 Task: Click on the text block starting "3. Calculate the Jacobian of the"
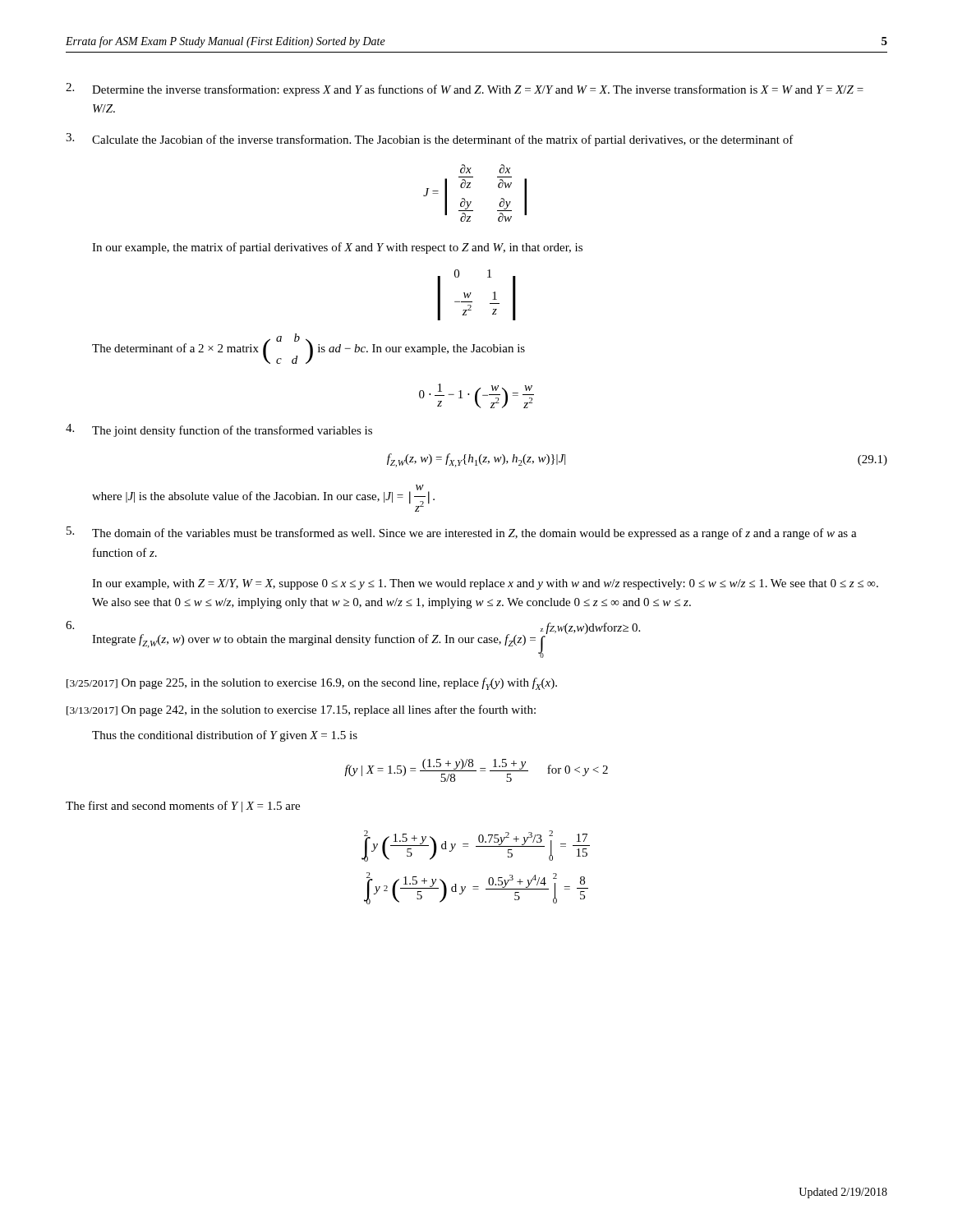[x=476, y=140]
